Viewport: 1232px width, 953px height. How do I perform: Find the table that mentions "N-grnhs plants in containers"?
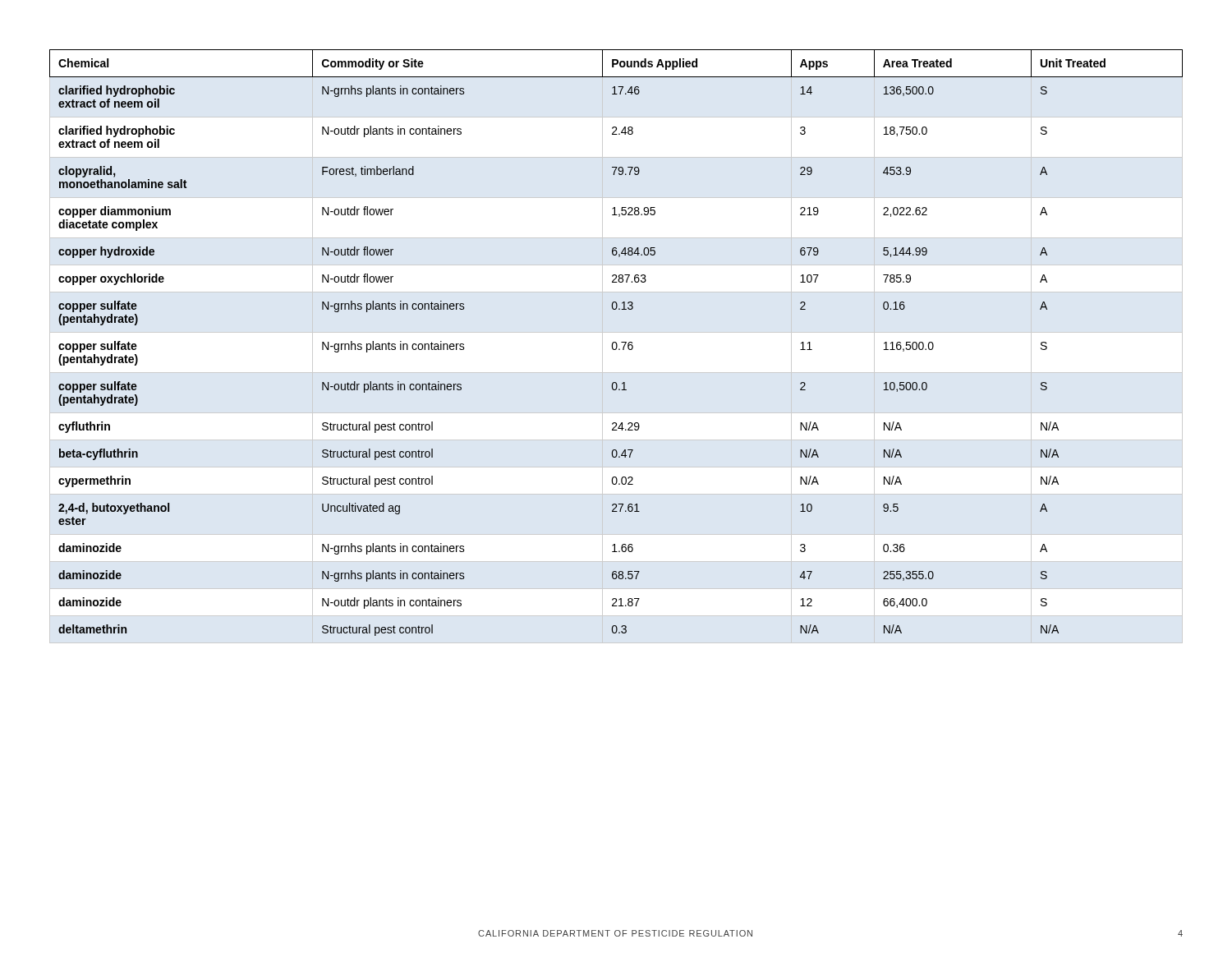(616, 346)
